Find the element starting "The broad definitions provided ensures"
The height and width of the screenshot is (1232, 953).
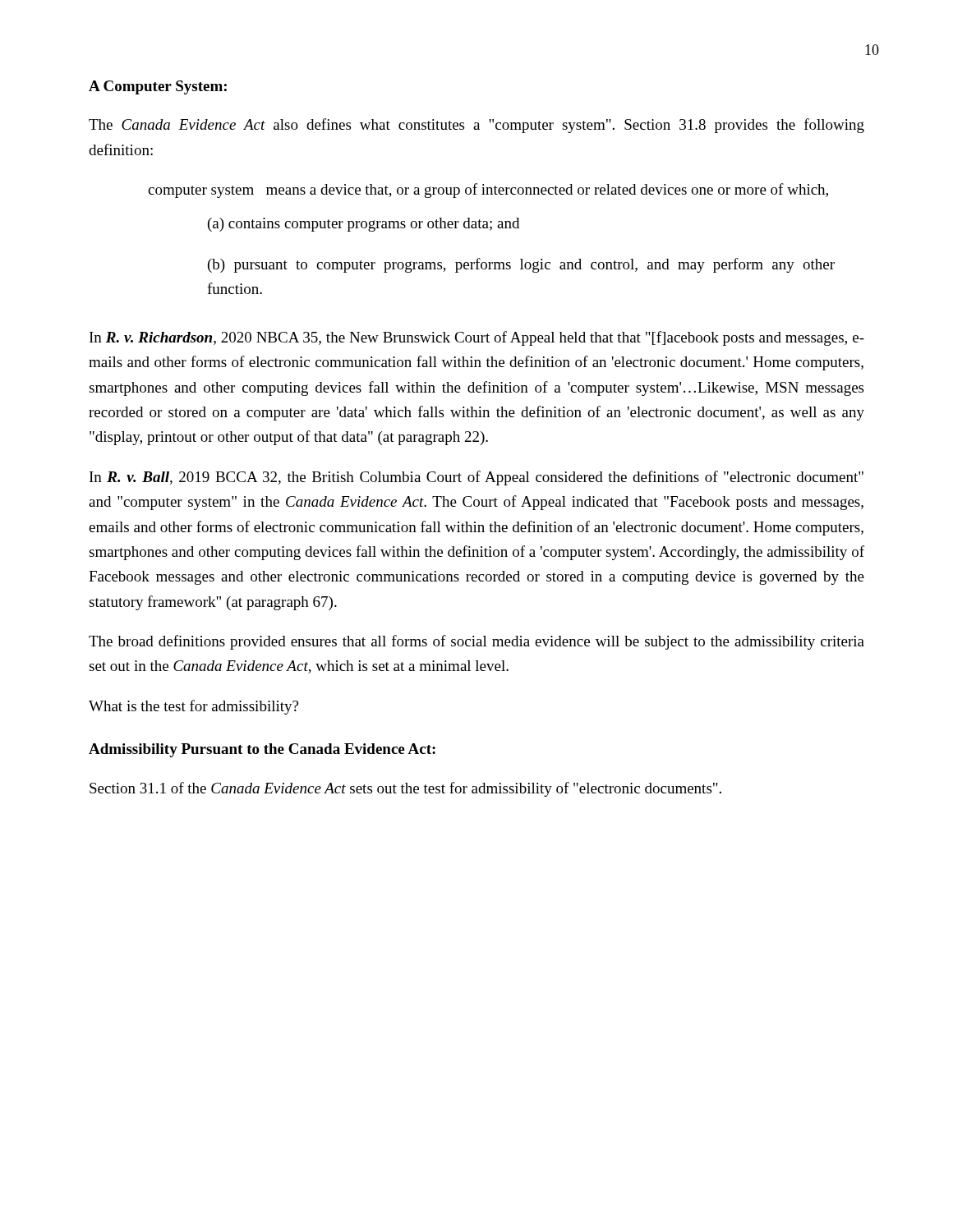click(x=476, y=654)
